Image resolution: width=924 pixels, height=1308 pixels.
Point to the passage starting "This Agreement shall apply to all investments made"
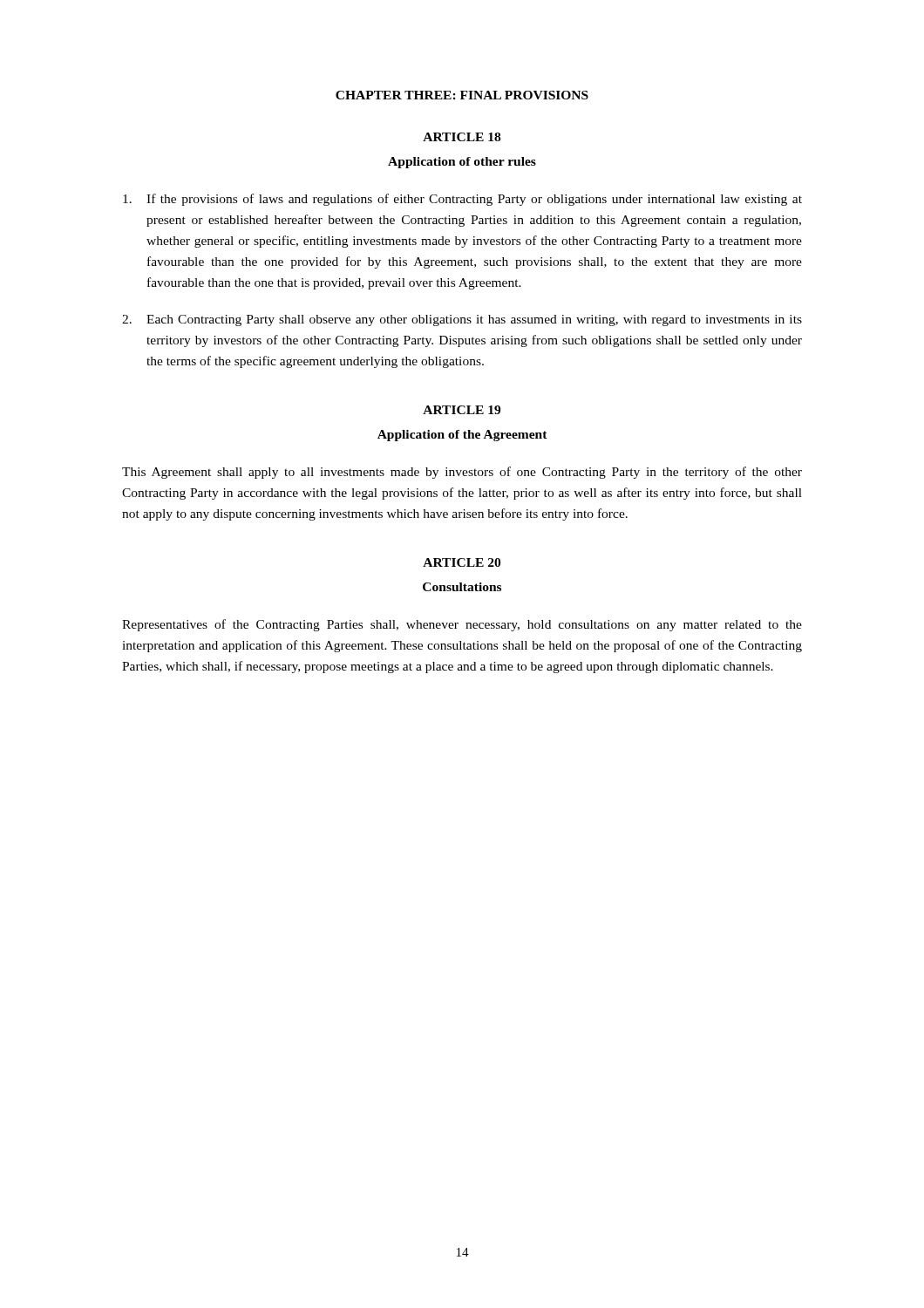tap(462, 492)
